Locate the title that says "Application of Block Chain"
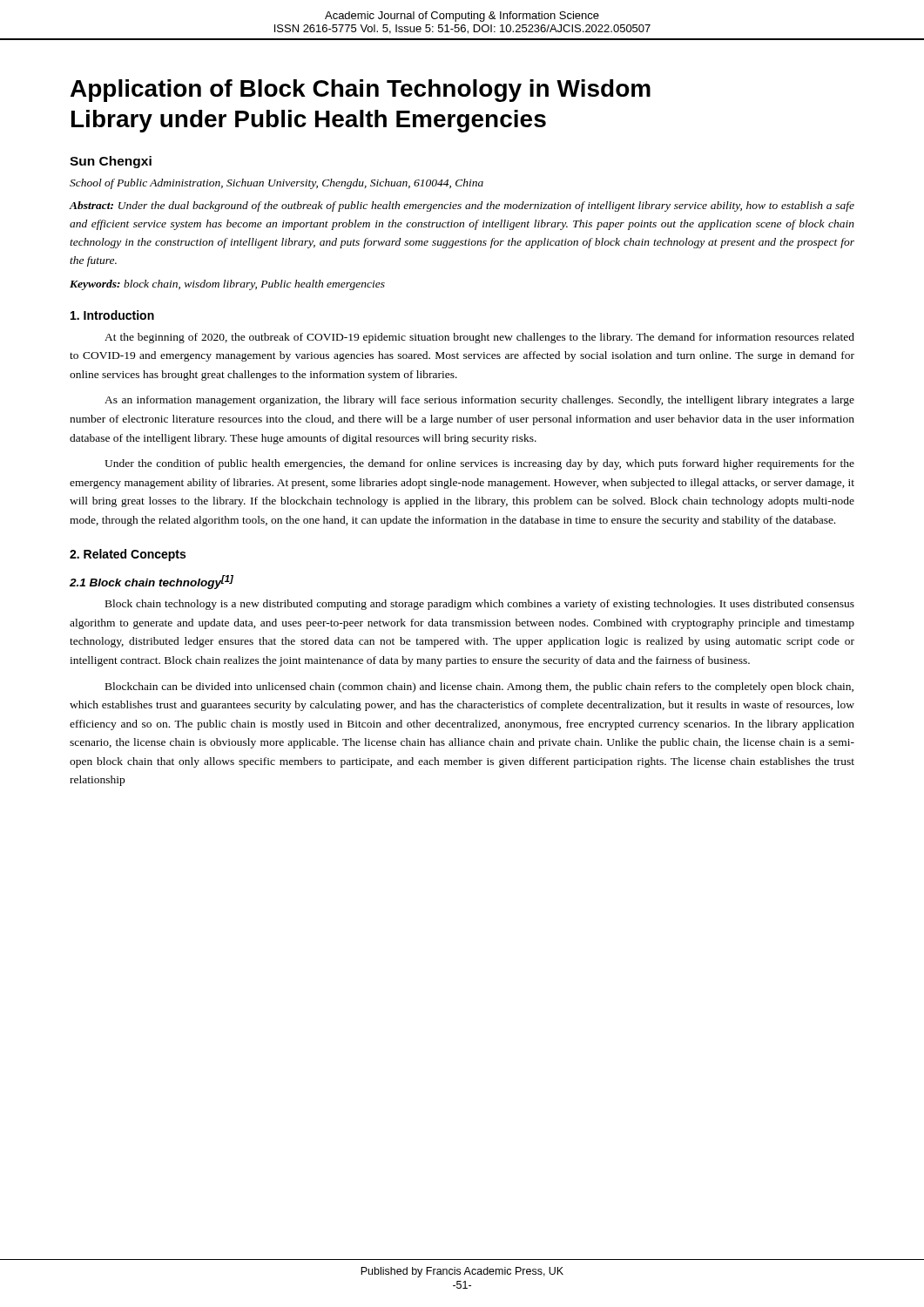 pos(462,104)
